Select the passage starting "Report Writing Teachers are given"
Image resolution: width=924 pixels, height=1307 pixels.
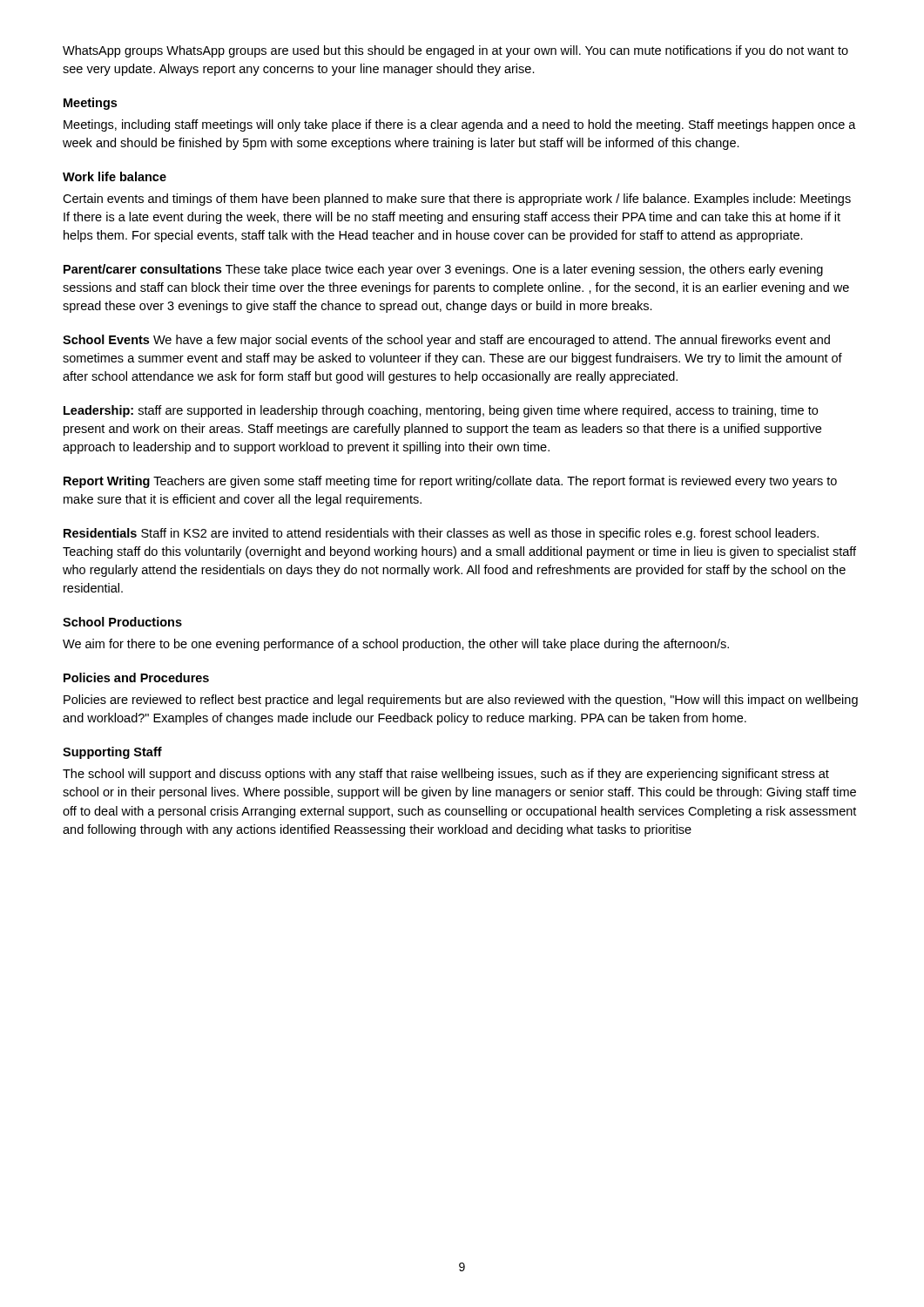(x=450, y=490)
